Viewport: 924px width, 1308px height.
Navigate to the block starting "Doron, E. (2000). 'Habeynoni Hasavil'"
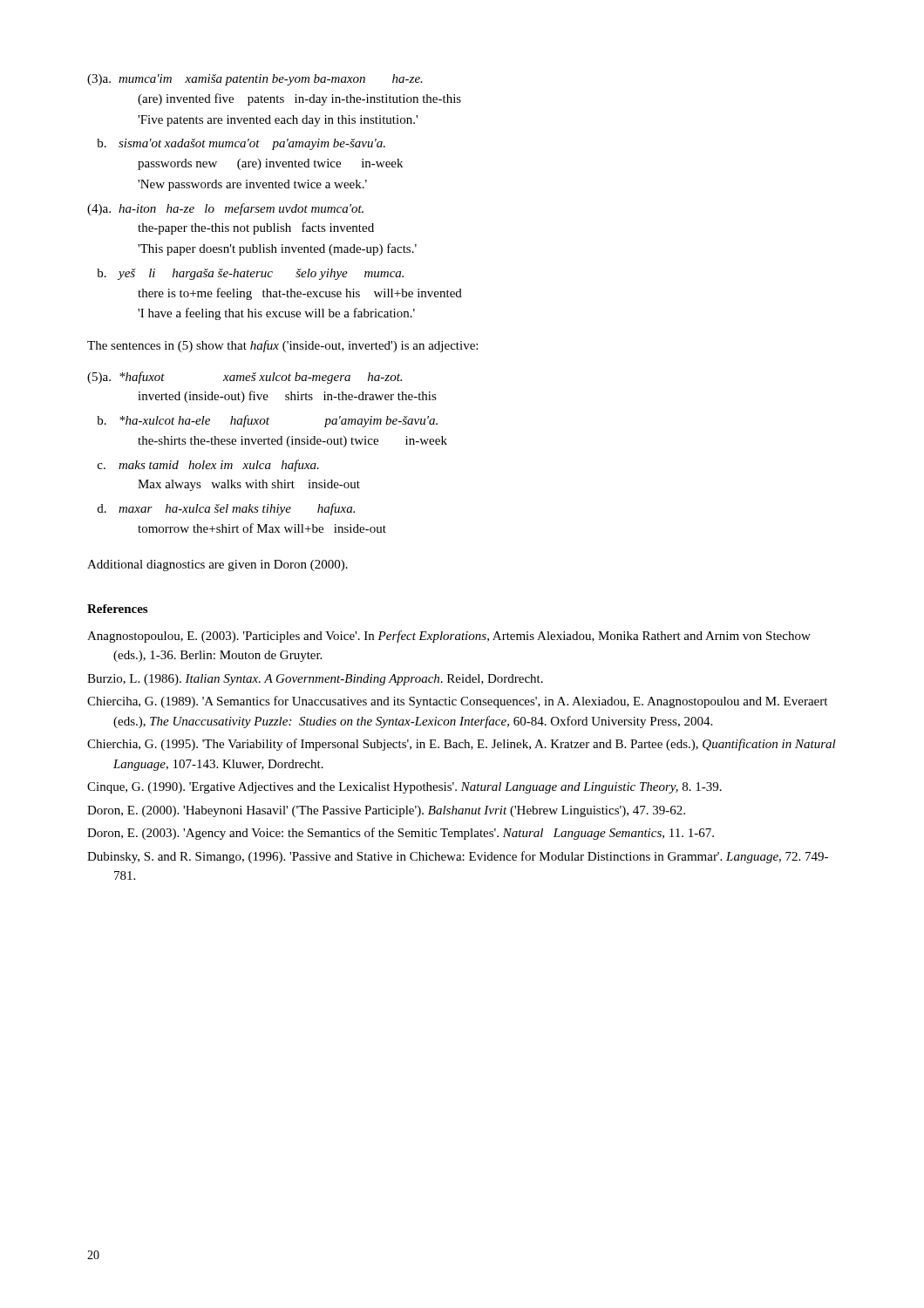coord(387,810)
